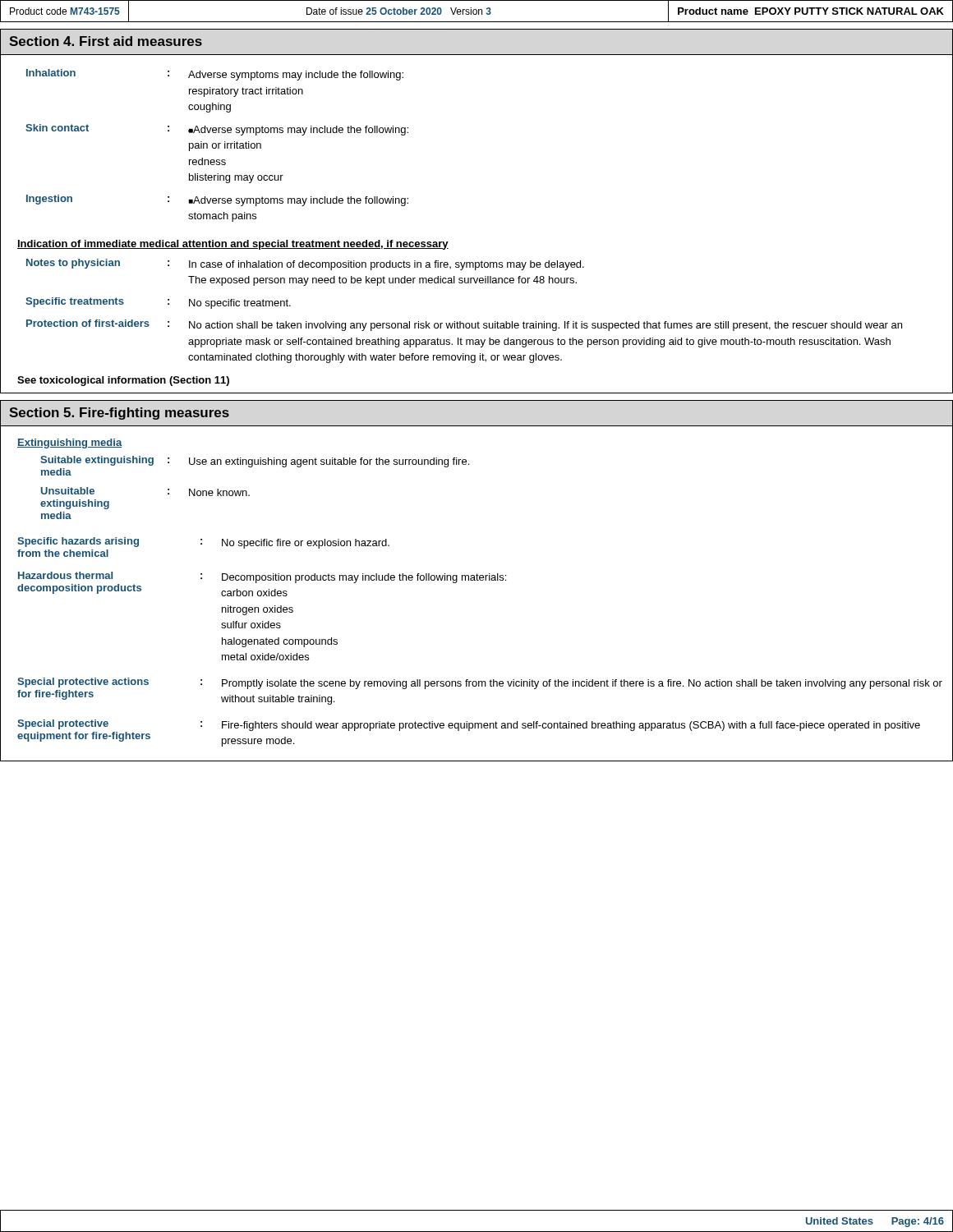Click on the region starting "Special protective actionsfor fire-fighters"
Viewport: 953px width, 1232px height.
tap(476, 691)
